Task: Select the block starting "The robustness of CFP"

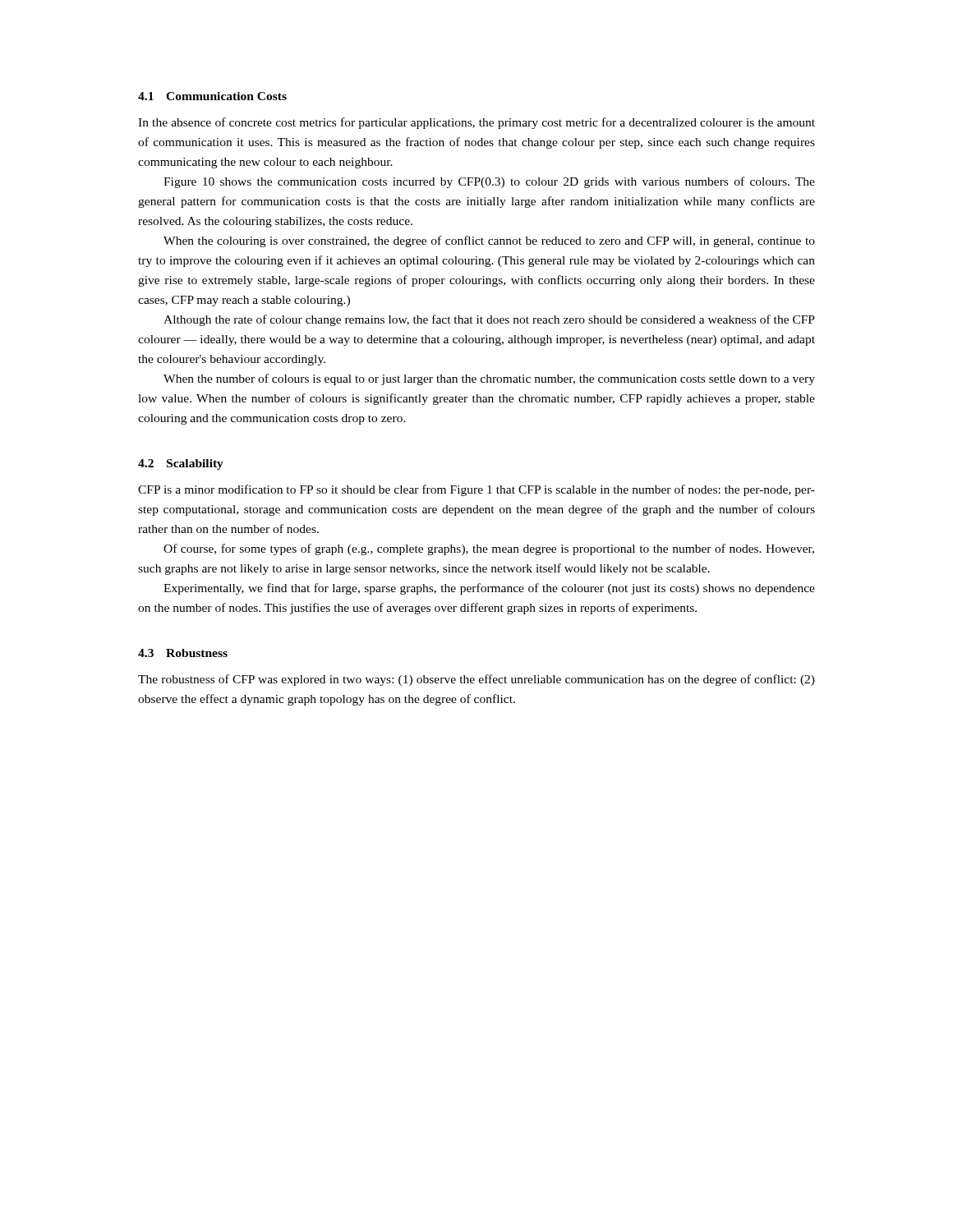Action: [x=476, y=689]
